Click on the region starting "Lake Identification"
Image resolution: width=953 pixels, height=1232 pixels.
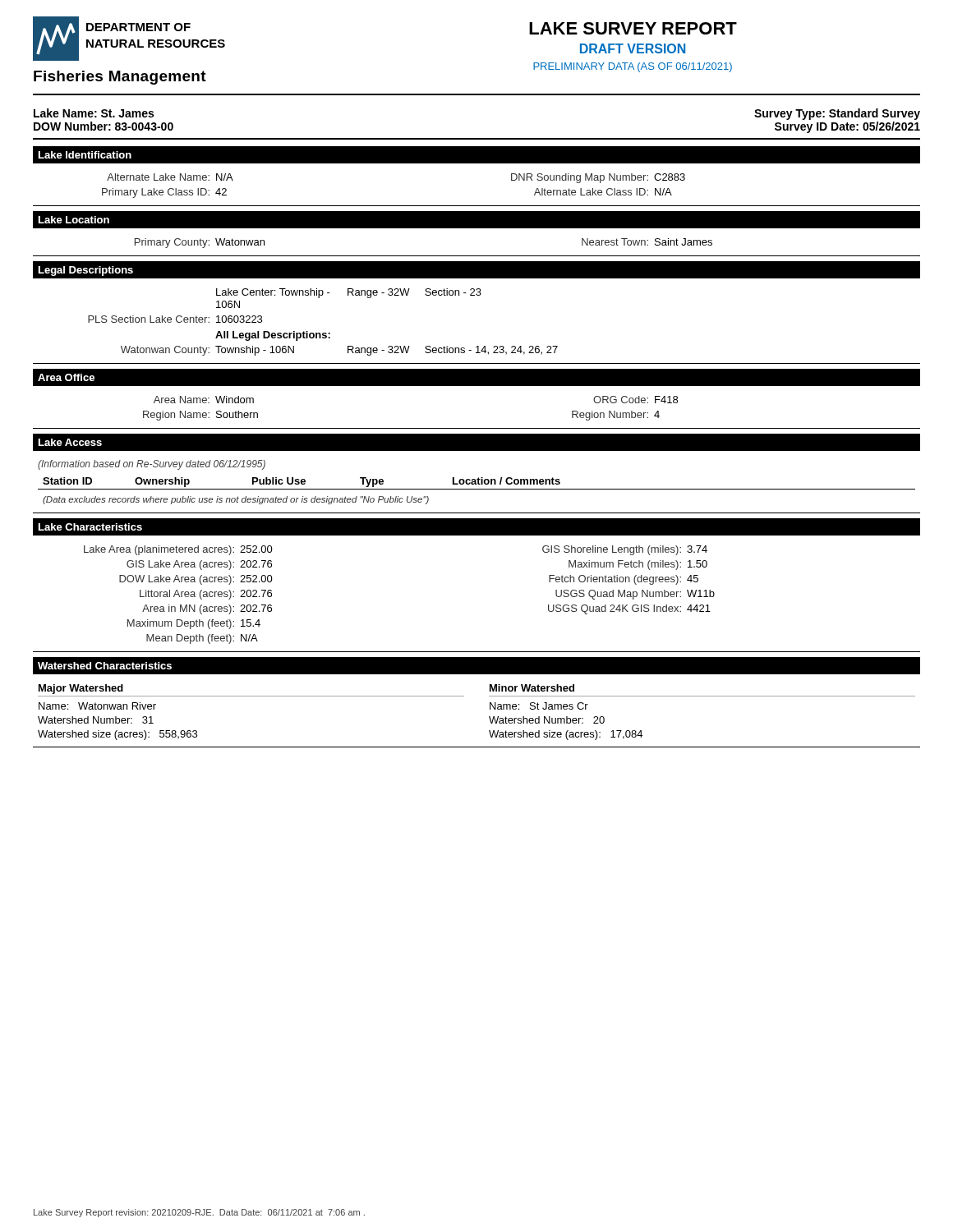coord(85,155)
